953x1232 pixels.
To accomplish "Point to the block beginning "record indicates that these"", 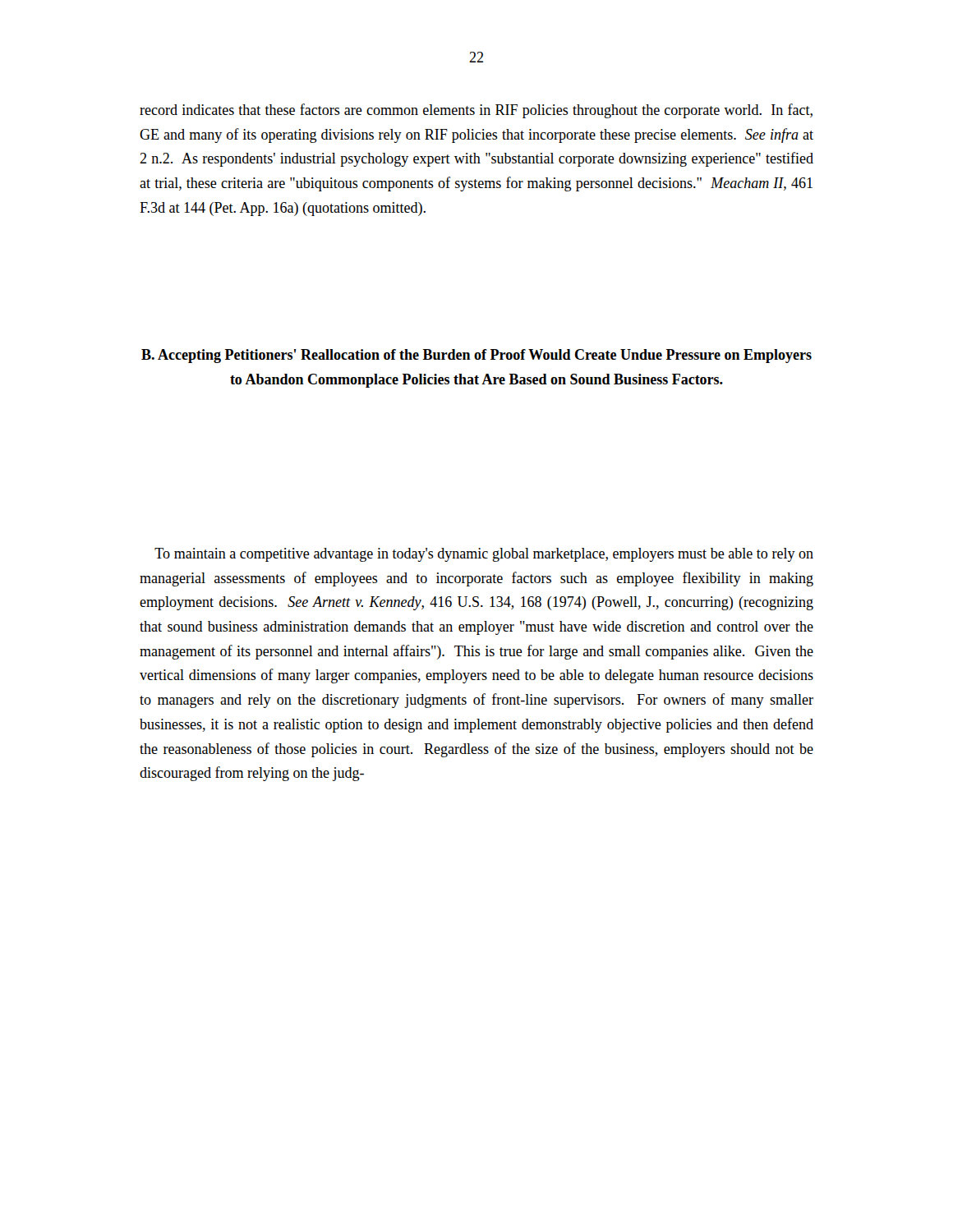I will point(476,159).
